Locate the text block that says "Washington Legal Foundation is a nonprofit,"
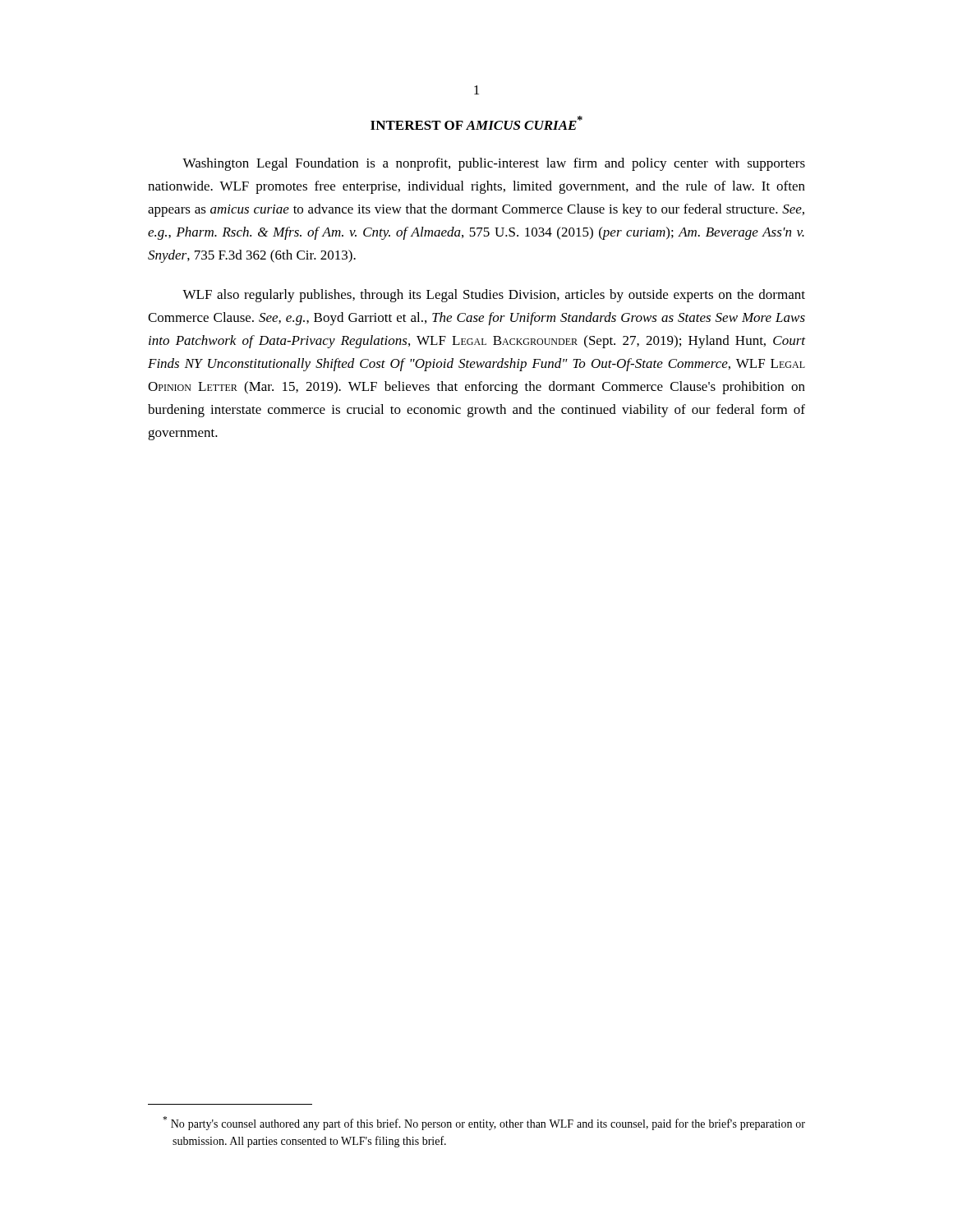 [476, 209]
